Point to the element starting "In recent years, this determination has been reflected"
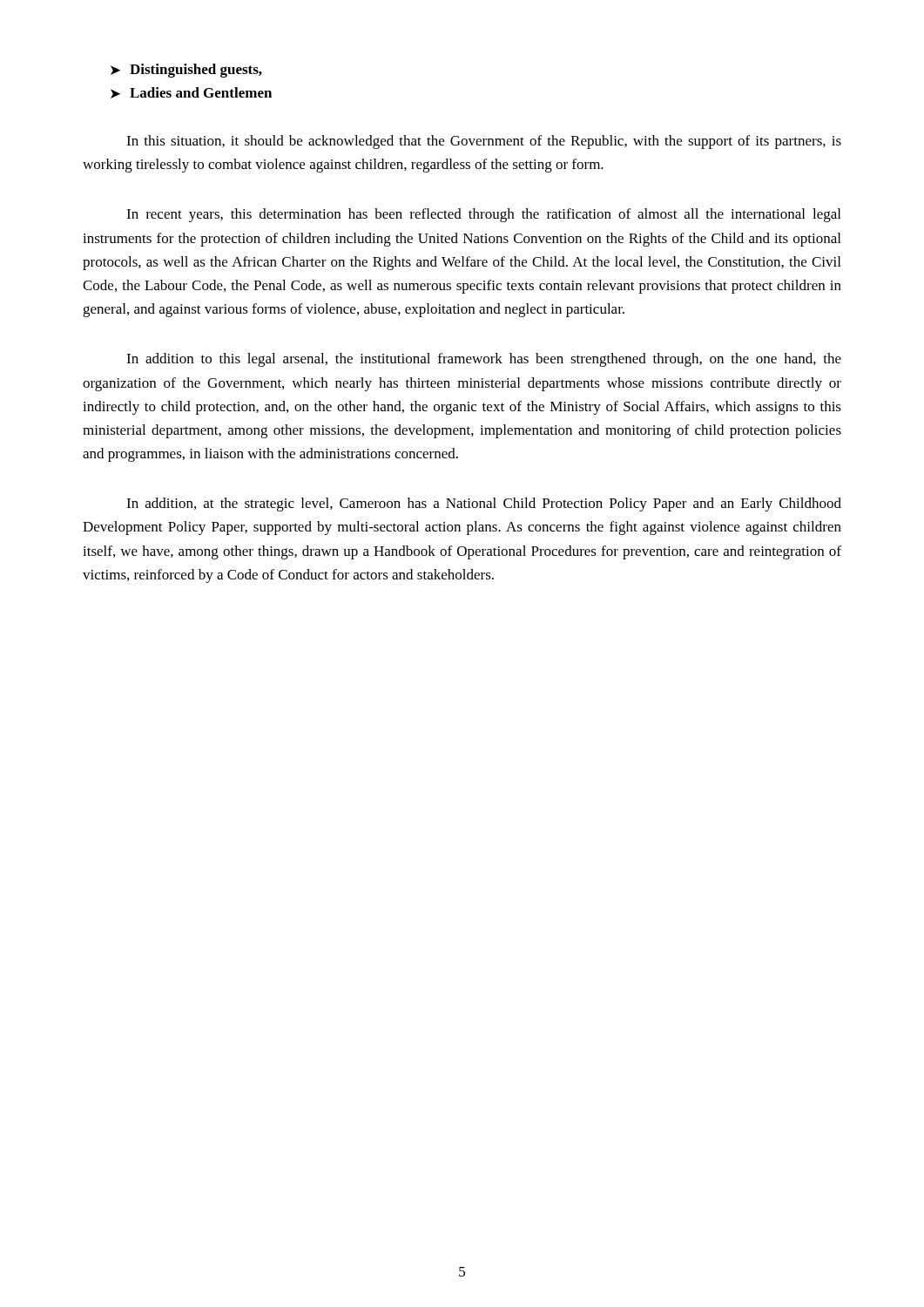 point(462,262)
